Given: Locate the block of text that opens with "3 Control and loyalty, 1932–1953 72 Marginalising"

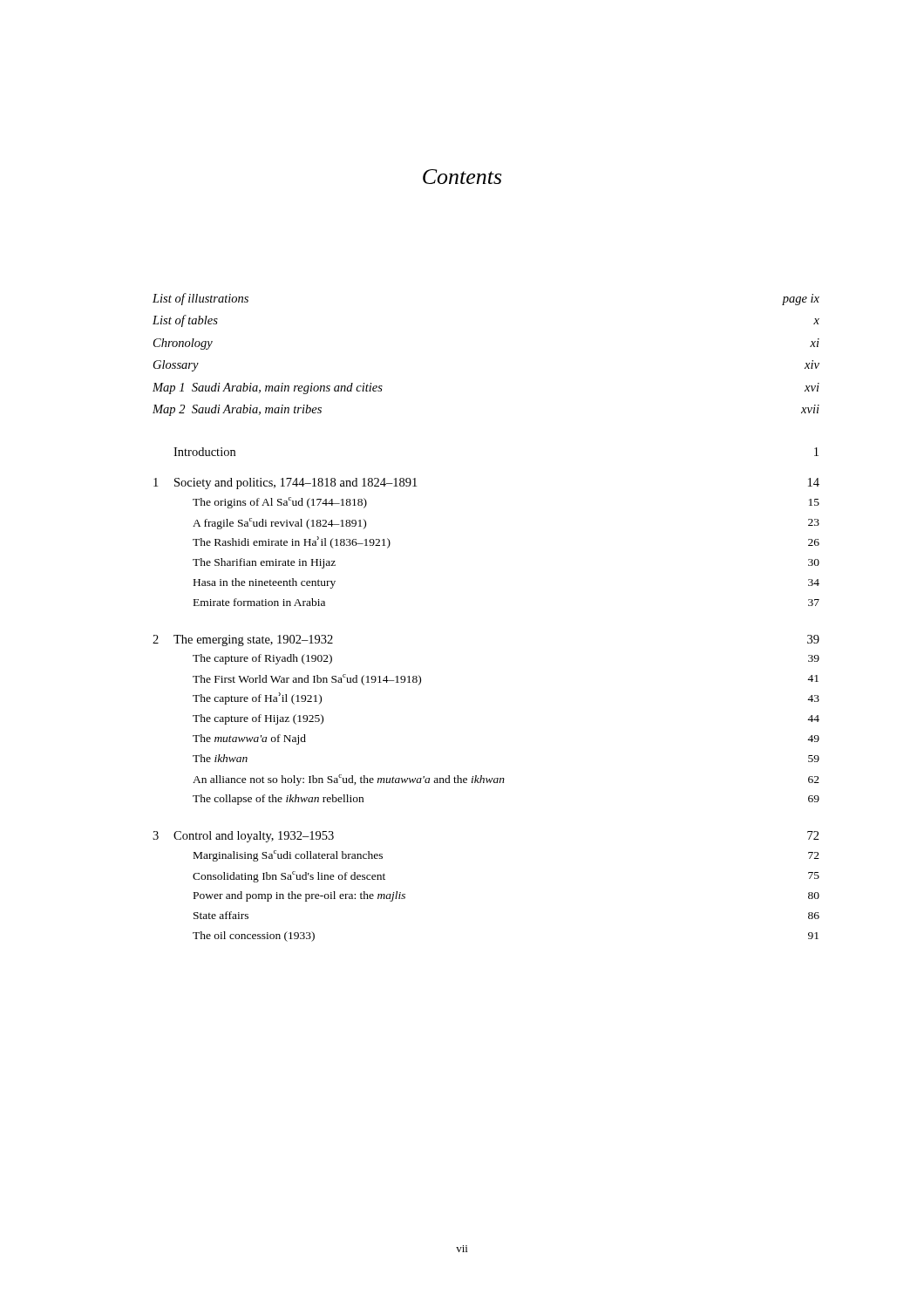Looking at the screenshot, I should tap(251, 836).
